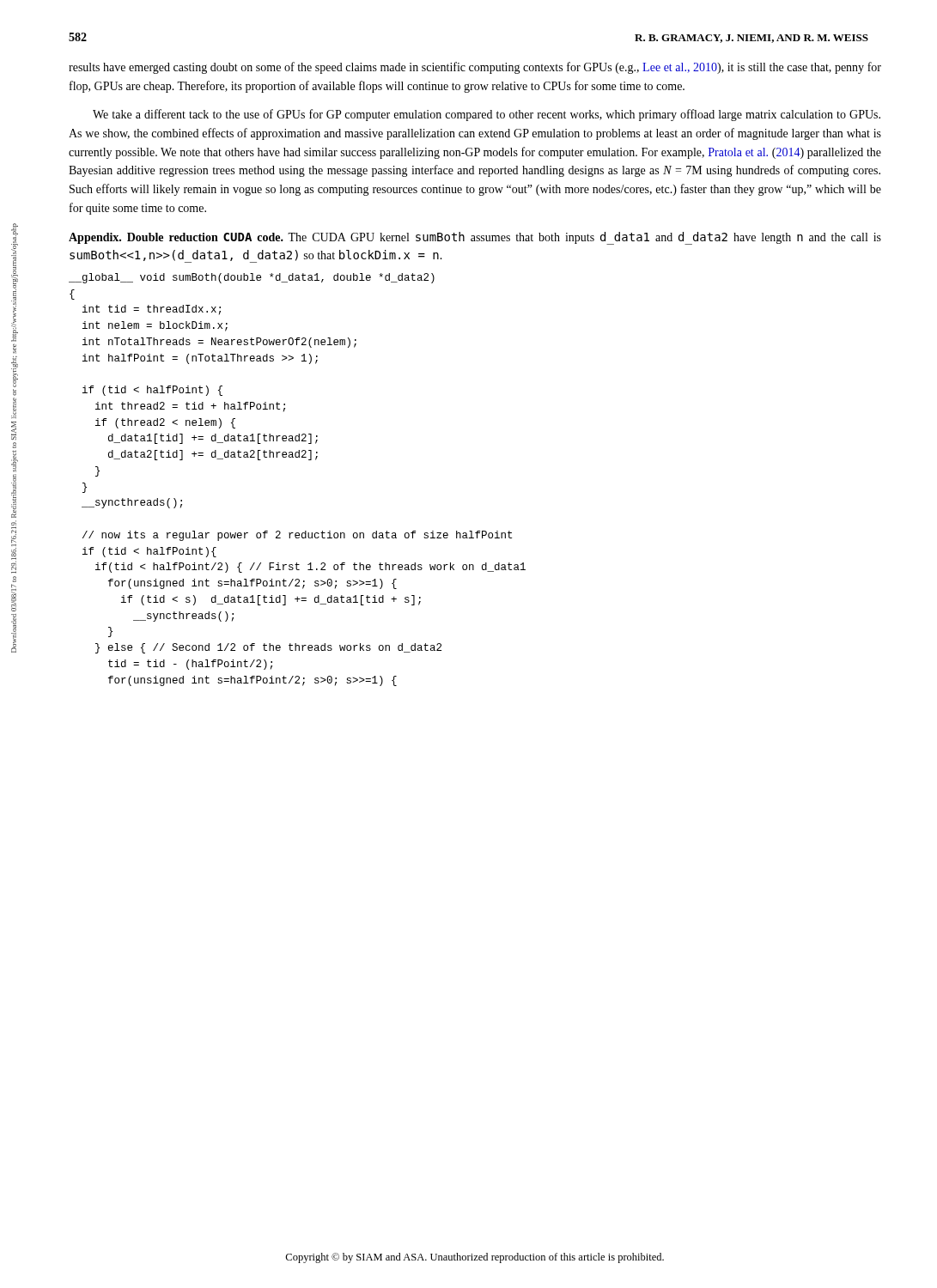Select the region starting "__global__ void sumBoth(double"

click(x=252, y=278)
